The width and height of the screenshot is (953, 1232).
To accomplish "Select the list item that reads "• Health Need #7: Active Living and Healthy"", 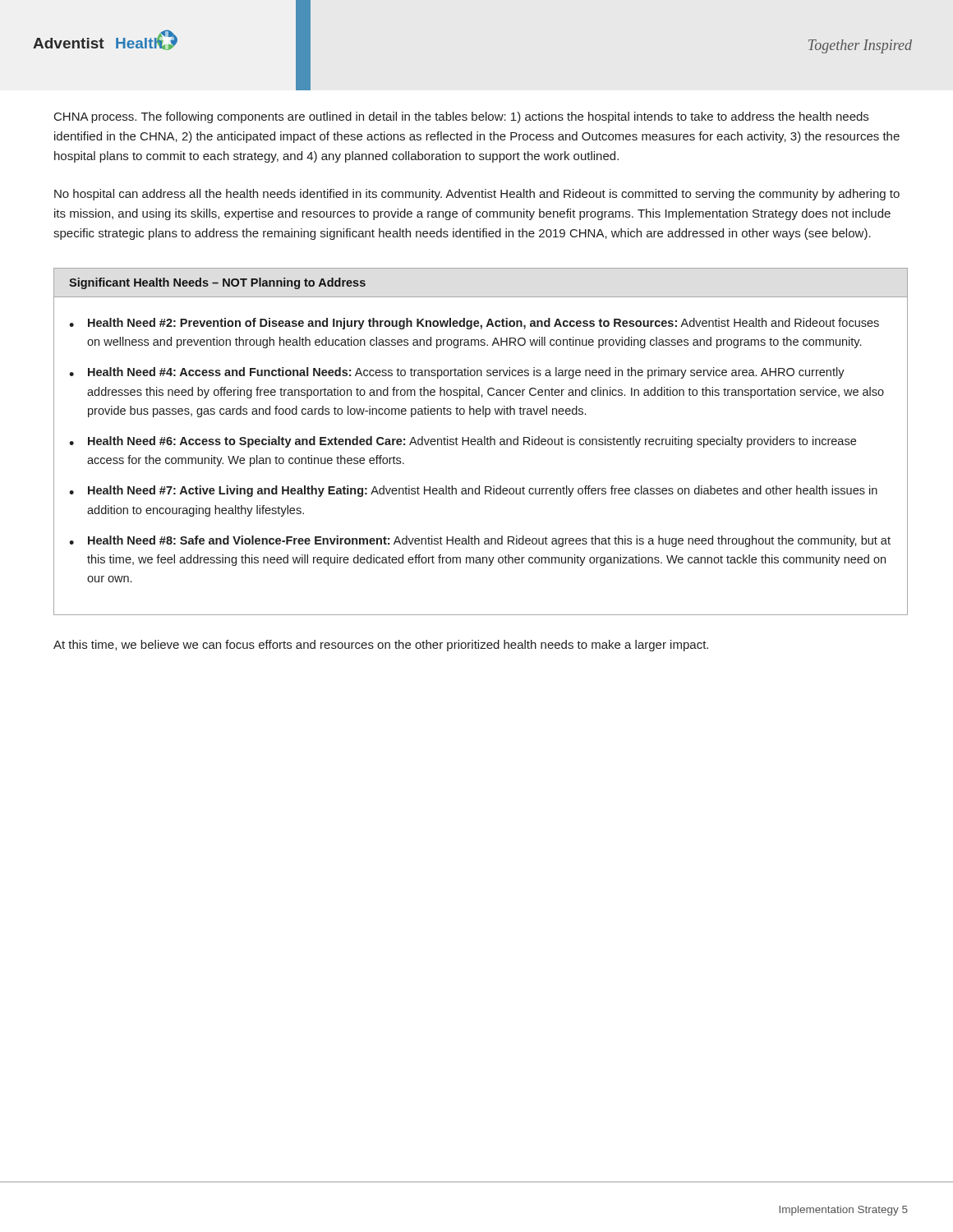I will (481, 501).
